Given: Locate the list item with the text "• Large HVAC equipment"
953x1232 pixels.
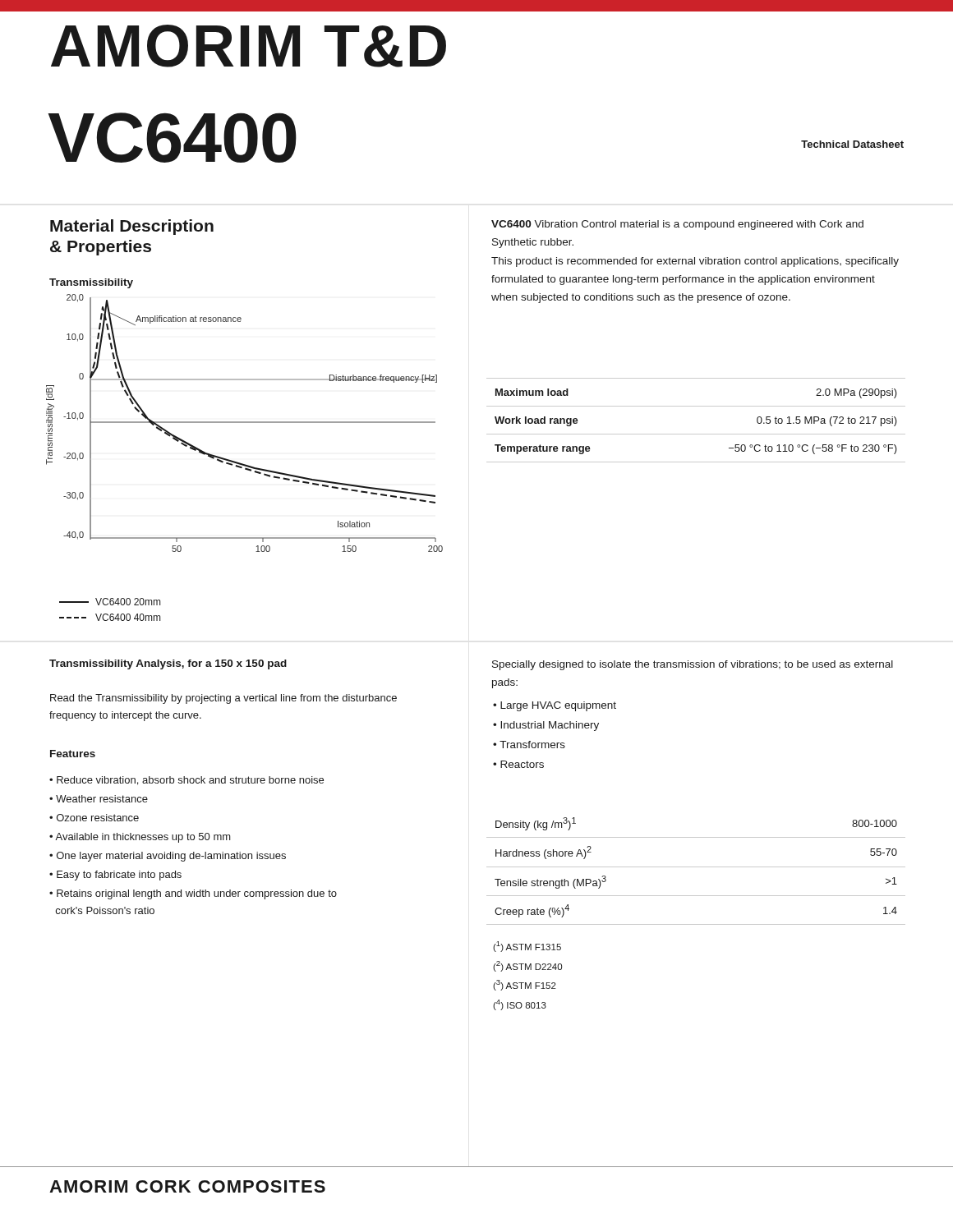Looking at the screenshot, I should pos(555,705).
